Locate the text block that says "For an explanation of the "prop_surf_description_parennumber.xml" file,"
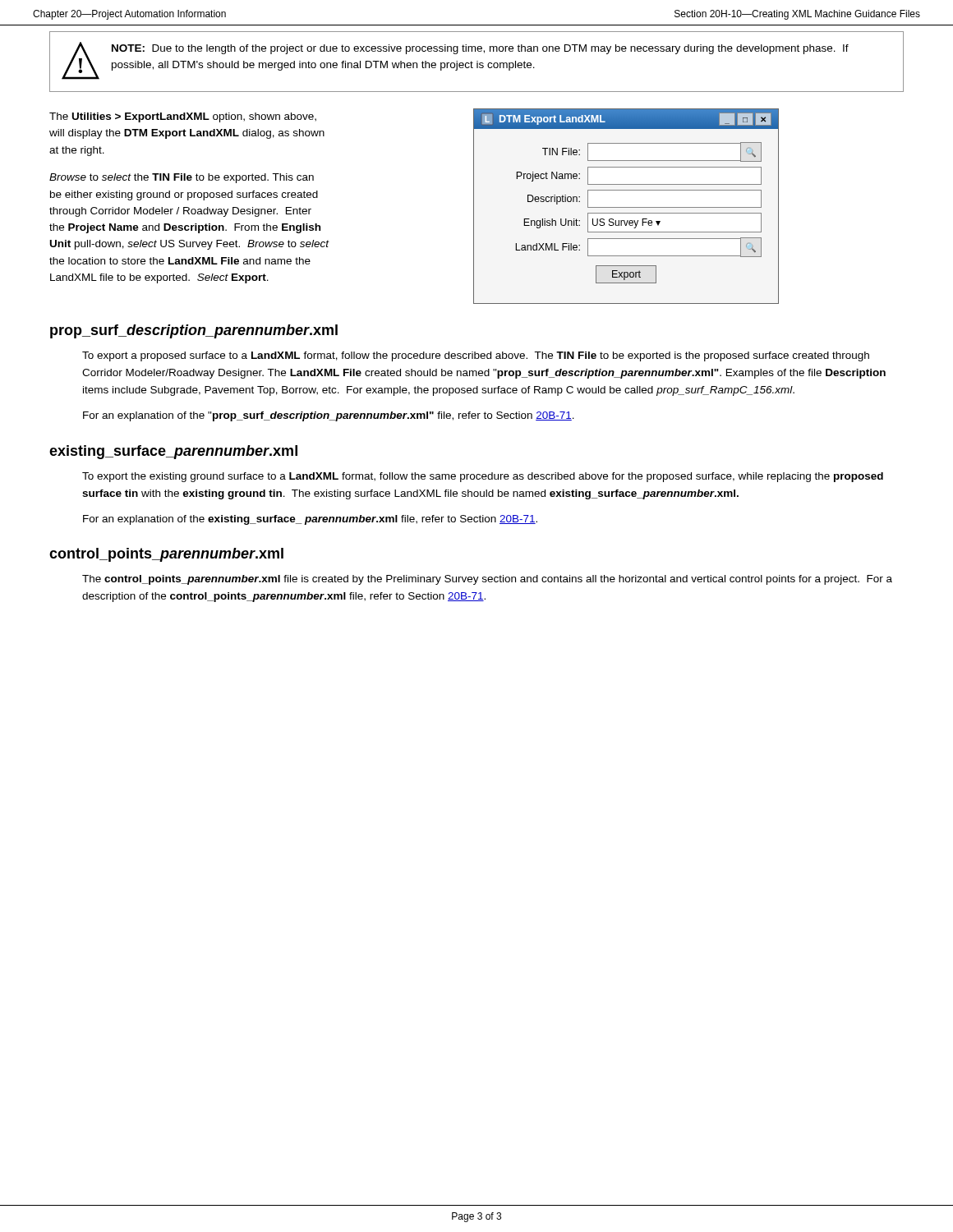 pyautogui.click(x=328, y=415)
